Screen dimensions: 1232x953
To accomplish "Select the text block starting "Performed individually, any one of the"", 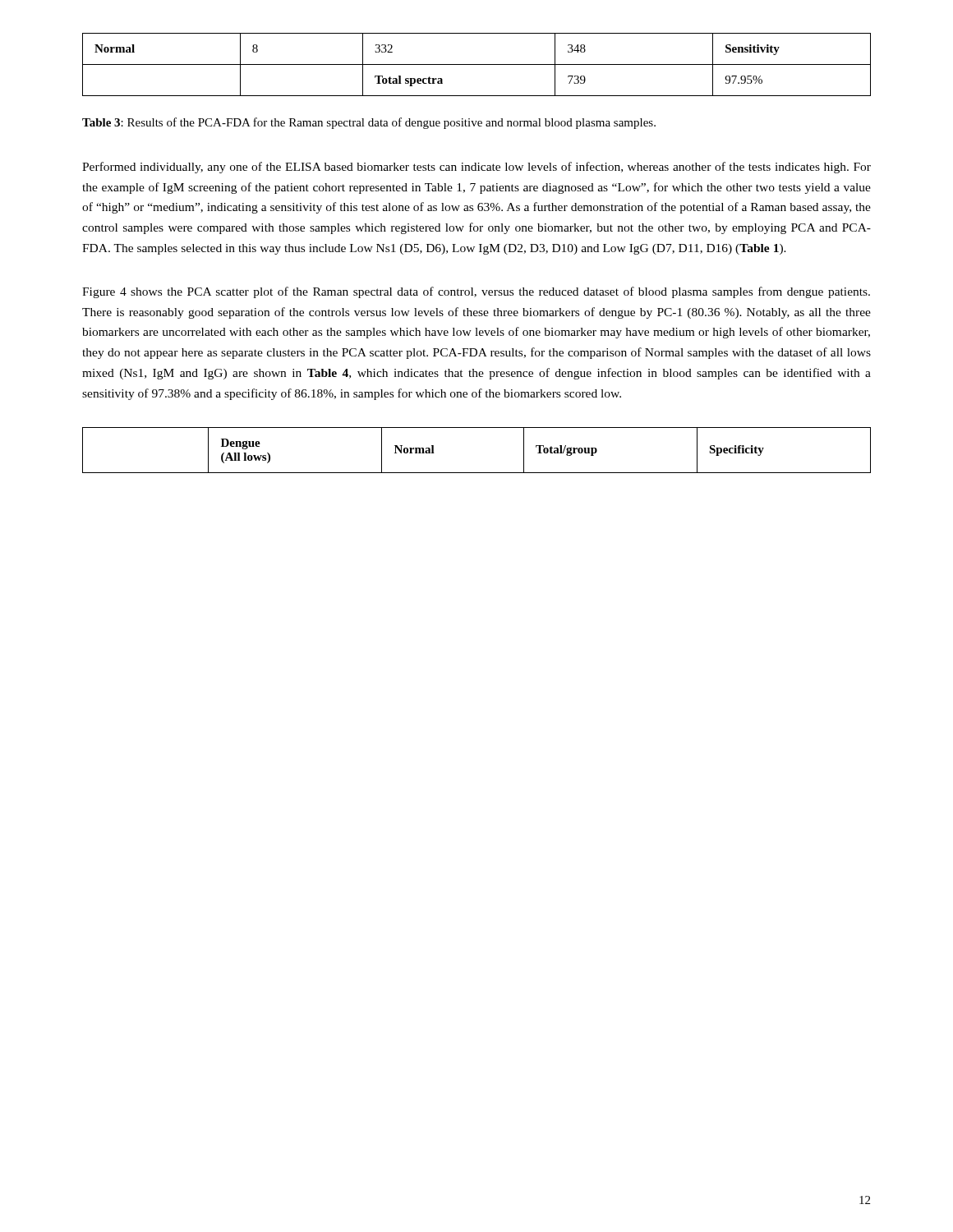I will [x=476, y=207].
